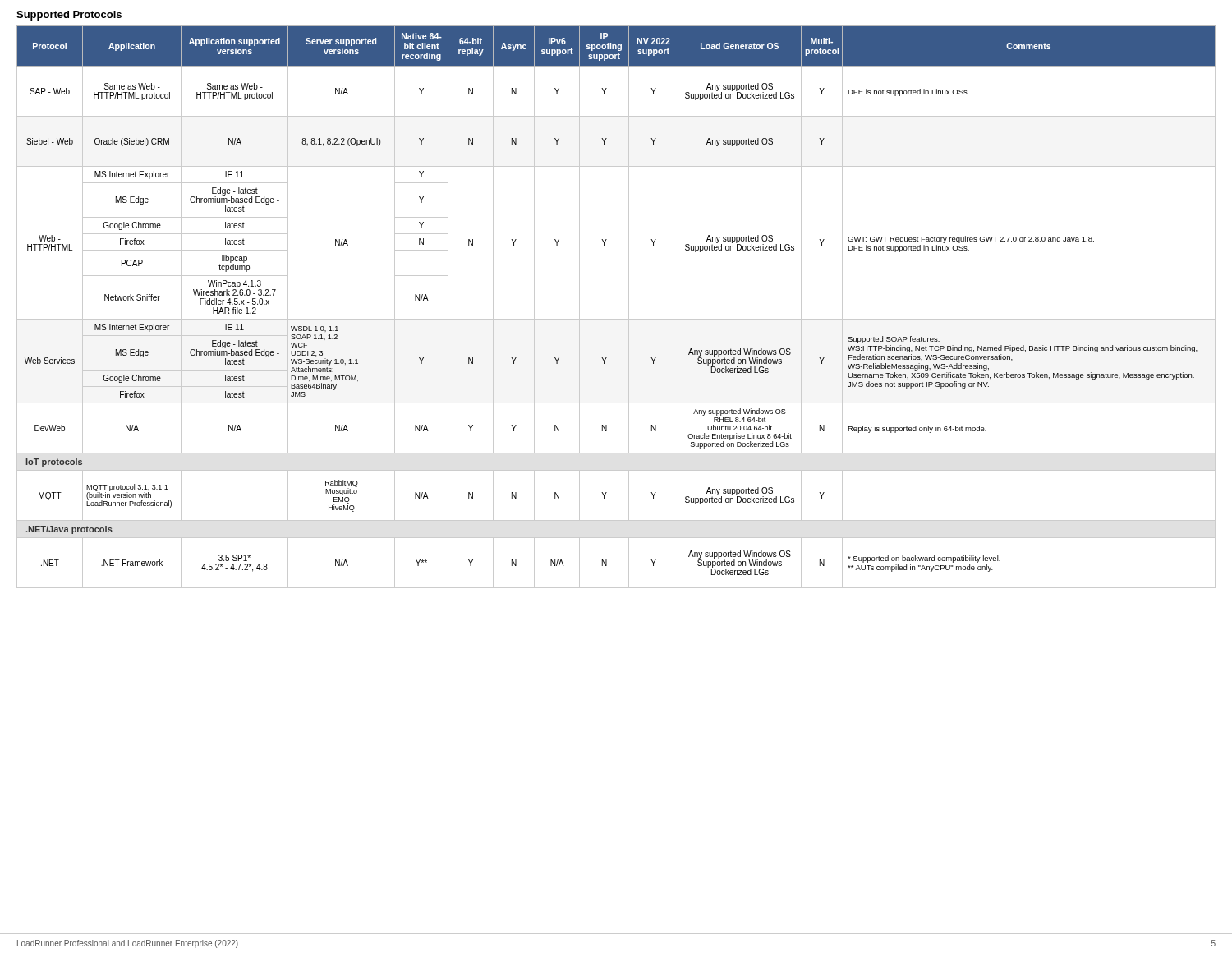Select the element starting "Supported Protocols"
Image resolution: width=1232 pixels, height=953 pixels.
pos(69,14)
